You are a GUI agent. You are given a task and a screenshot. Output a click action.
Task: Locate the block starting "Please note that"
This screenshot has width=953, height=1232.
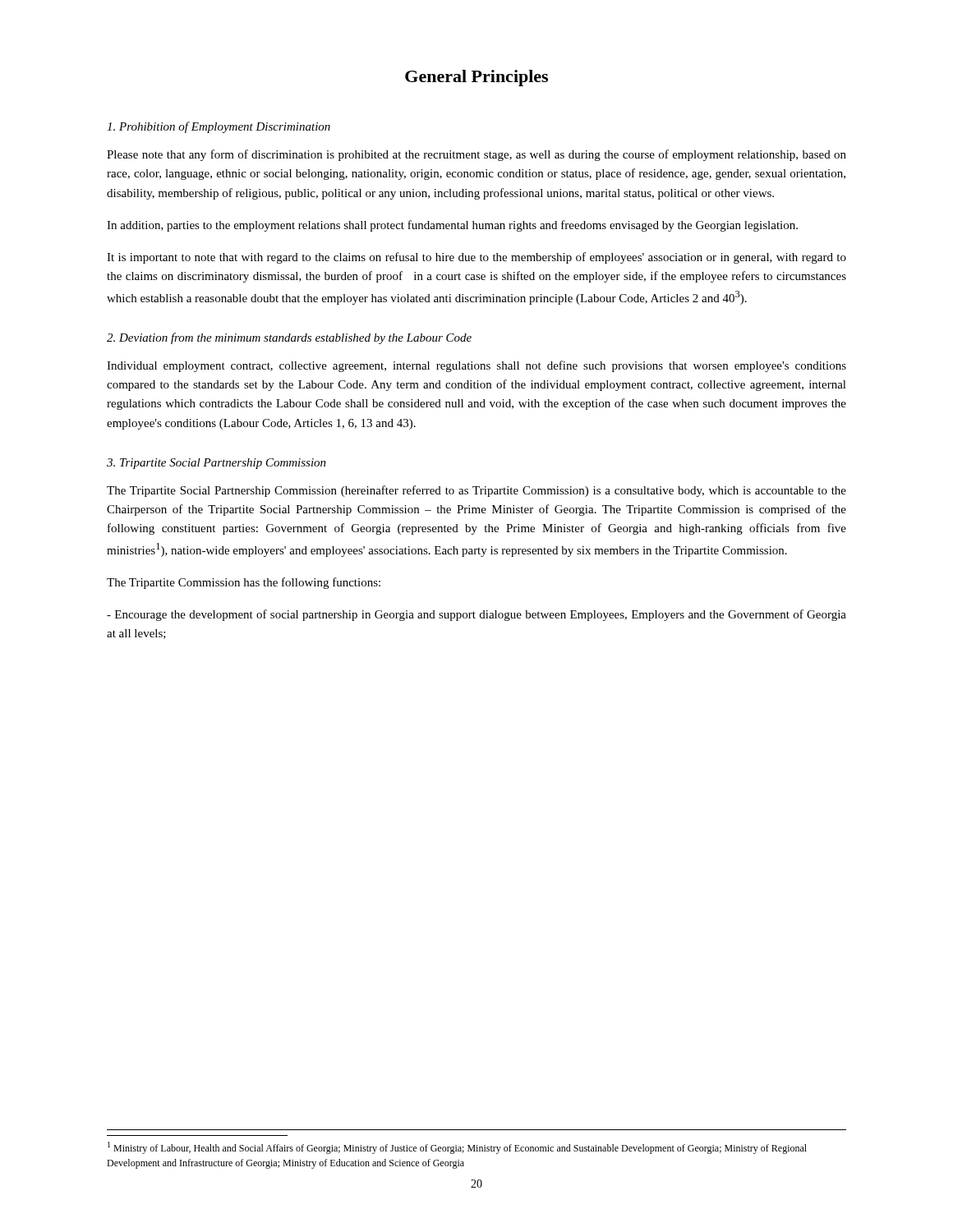476,174
